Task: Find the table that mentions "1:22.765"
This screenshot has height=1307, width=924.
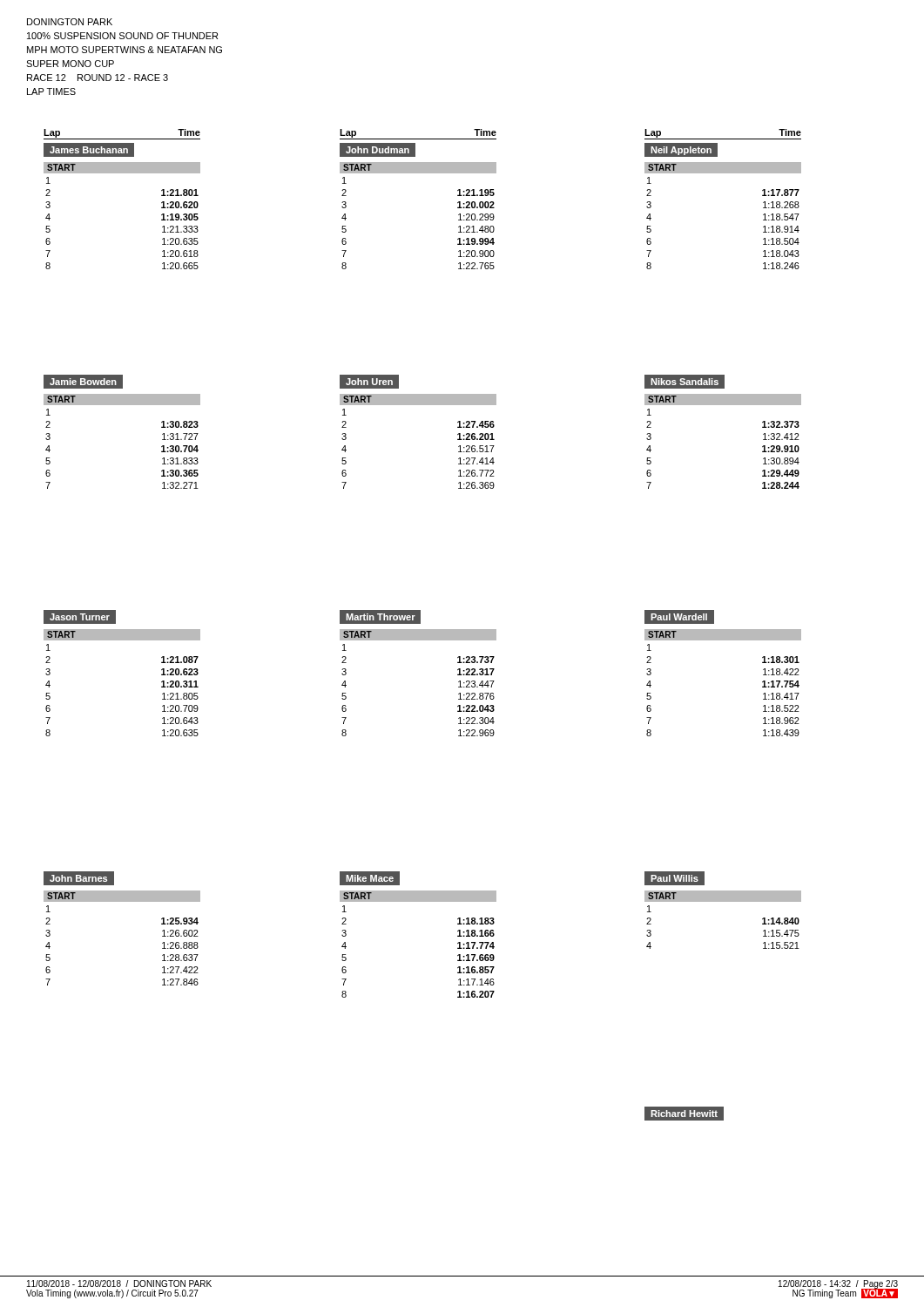Action: pyautogui.click(x=418, y=199)
